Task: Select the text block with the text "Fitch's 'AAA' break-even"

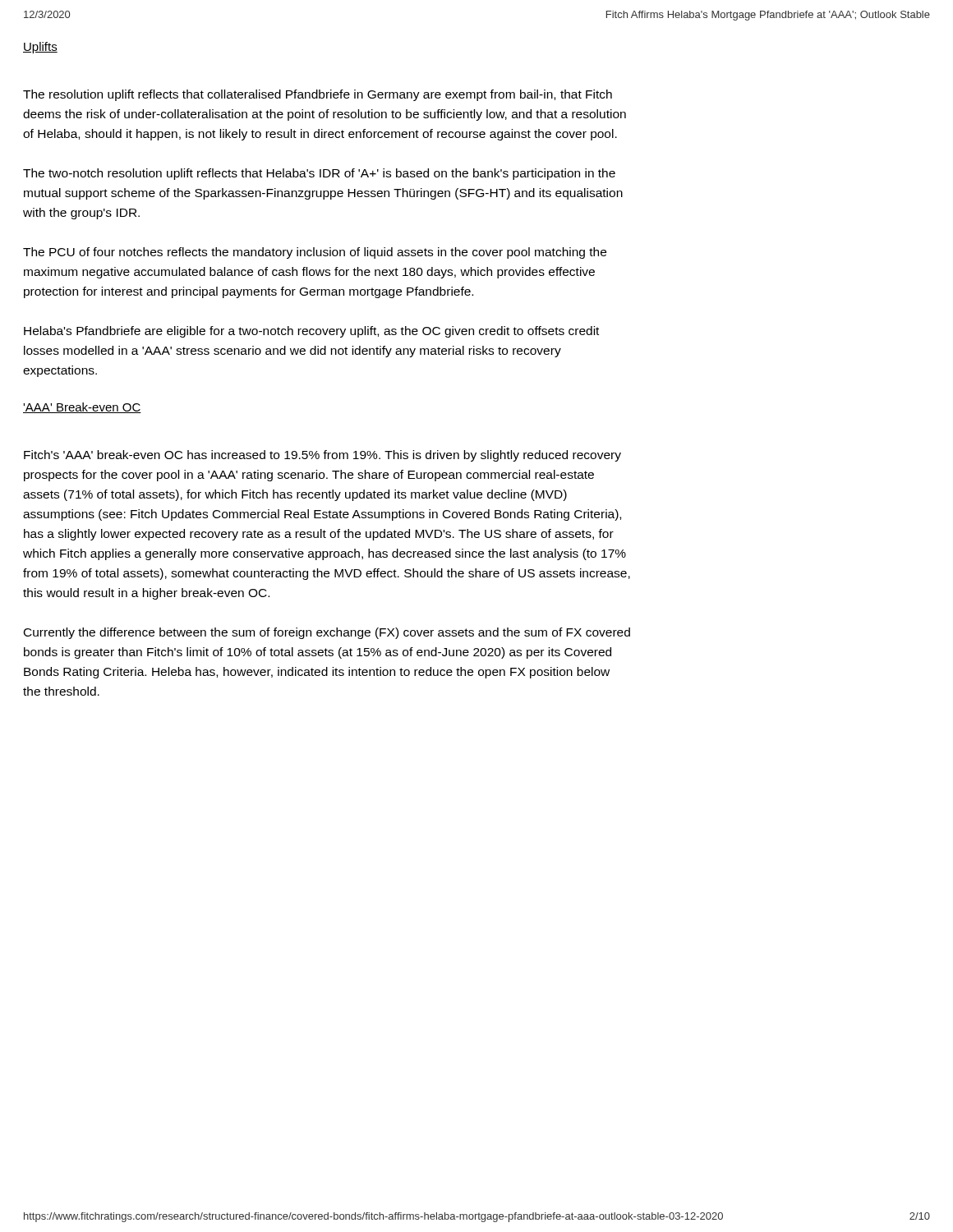Action: click(327, 524)
